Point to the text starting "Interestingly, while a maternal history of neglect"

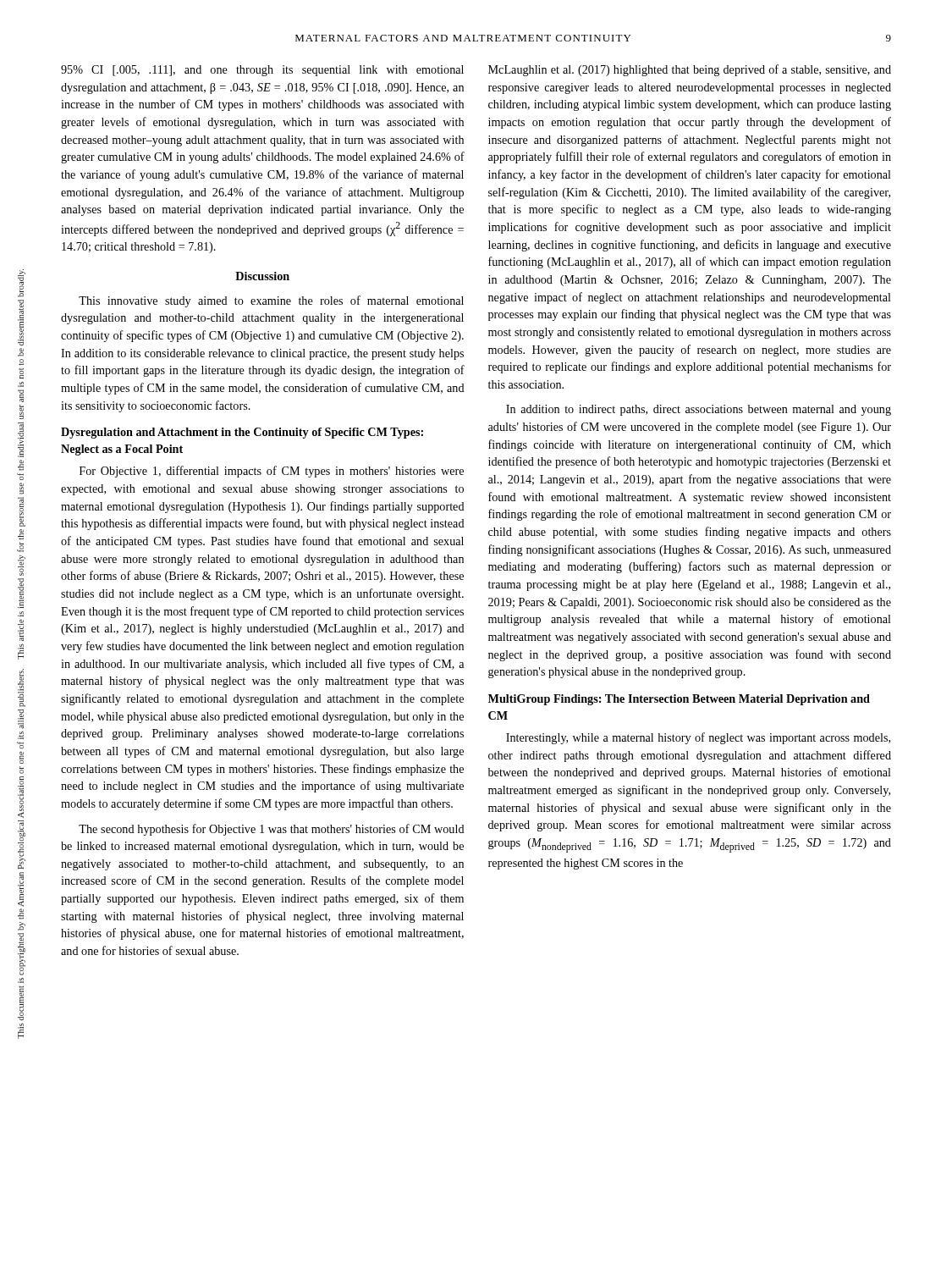point(689,800)
